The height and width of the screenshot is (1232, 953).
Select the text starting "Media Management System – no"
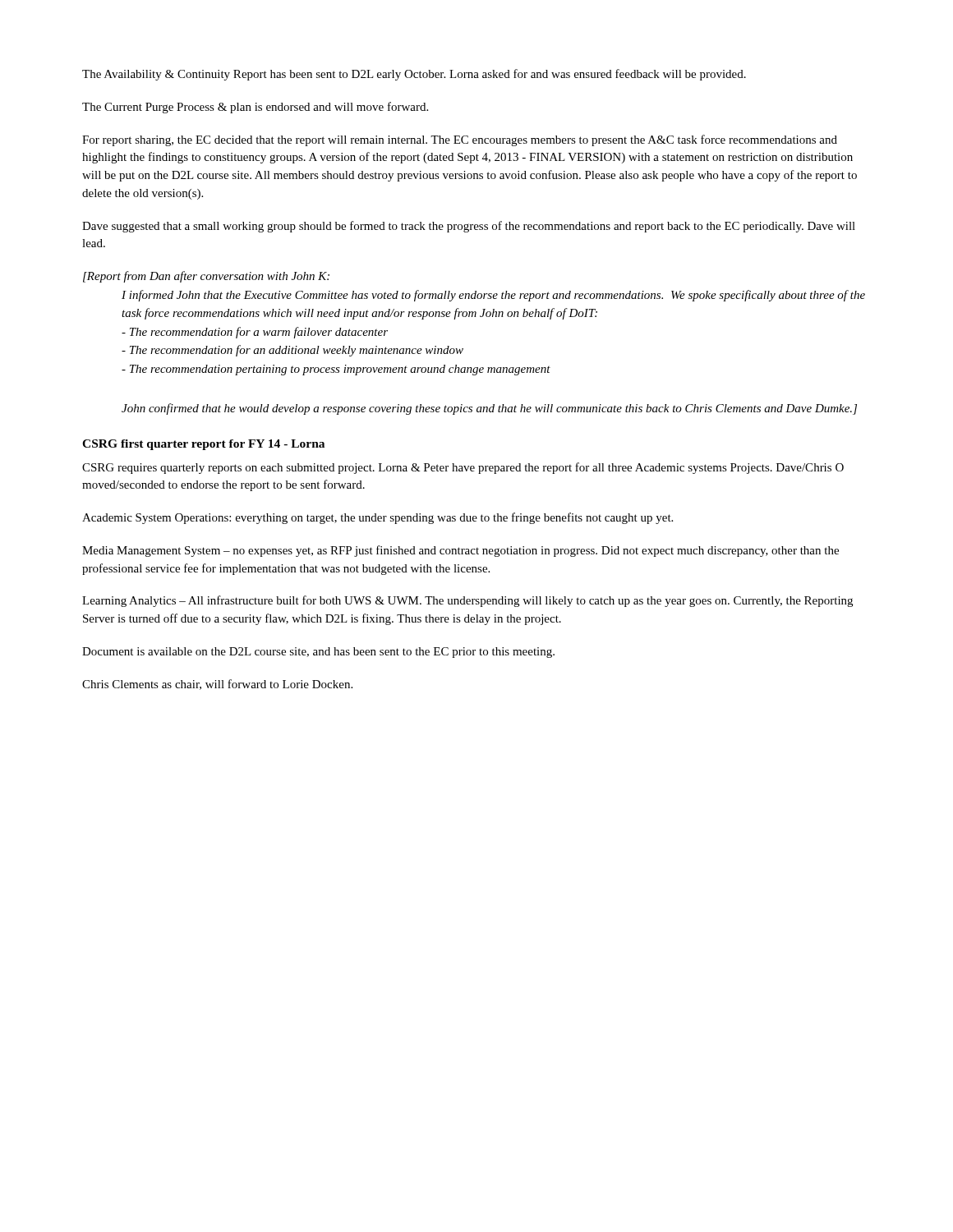click(461, 559)
